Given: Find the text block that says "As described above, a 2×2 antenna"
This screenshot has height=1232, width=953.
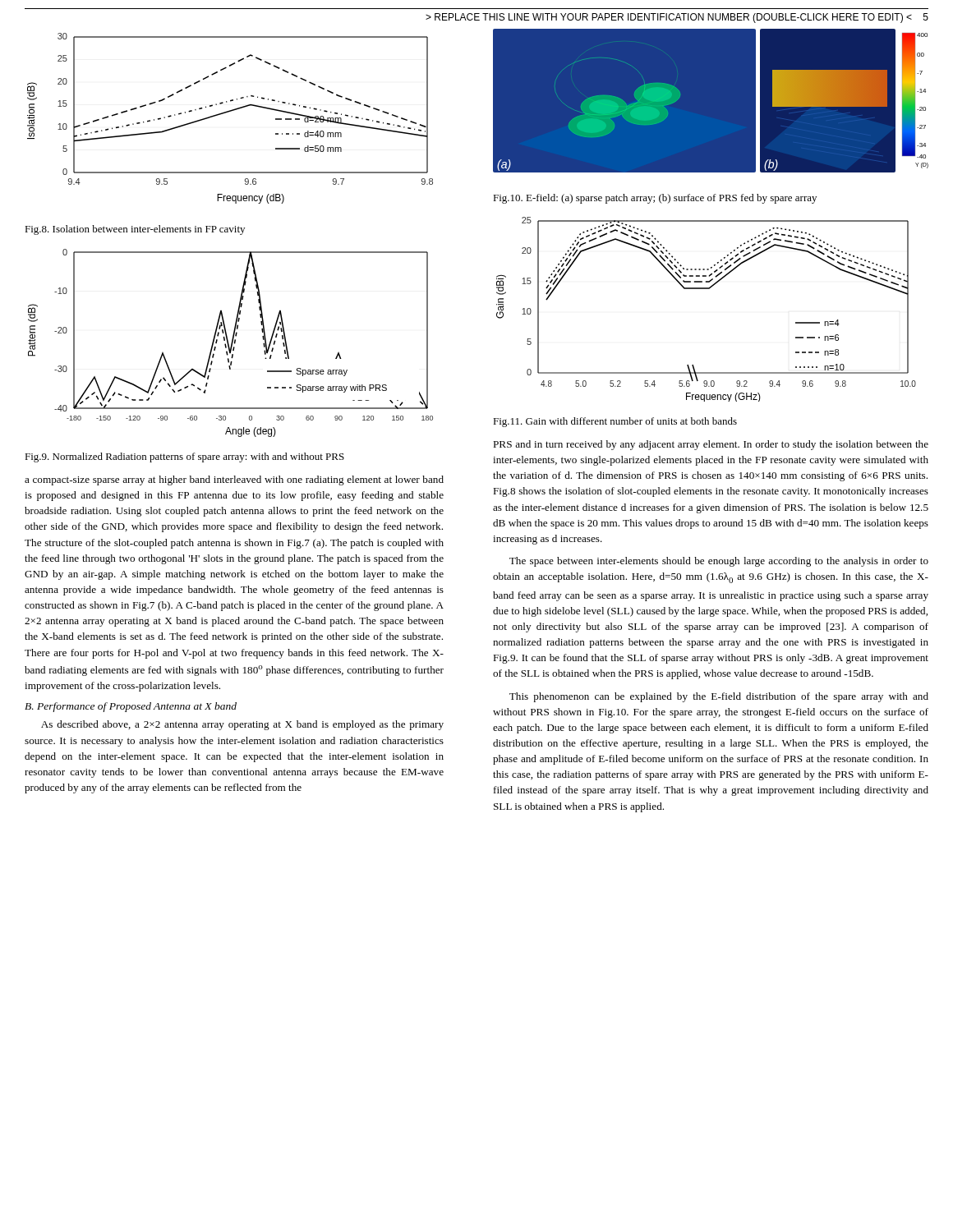Looking at the screenshot, I should click(234, 756).
